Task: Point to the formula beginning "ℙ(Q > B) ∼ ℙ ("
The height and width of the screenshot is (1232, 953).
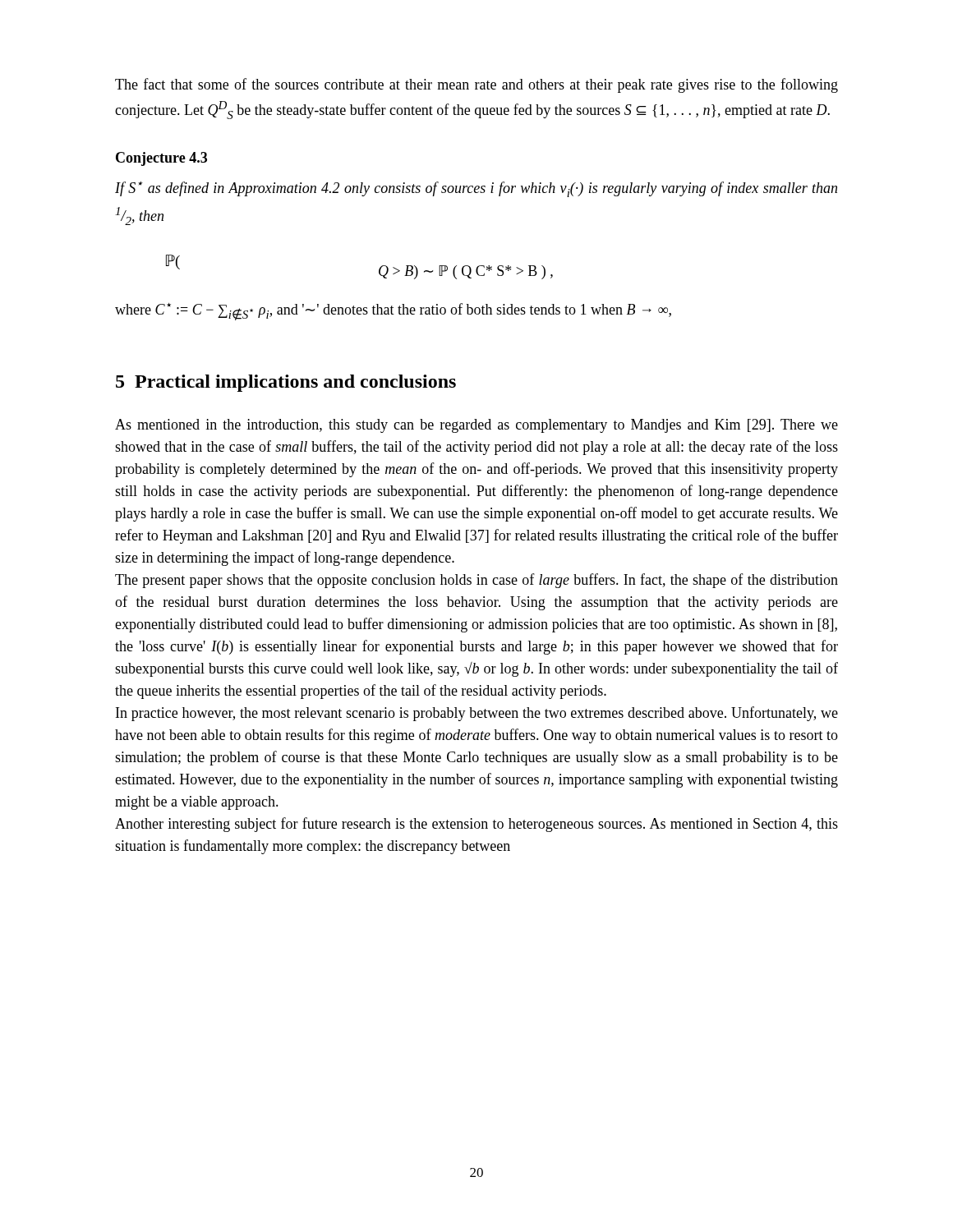Action: [x=169, y=266]
